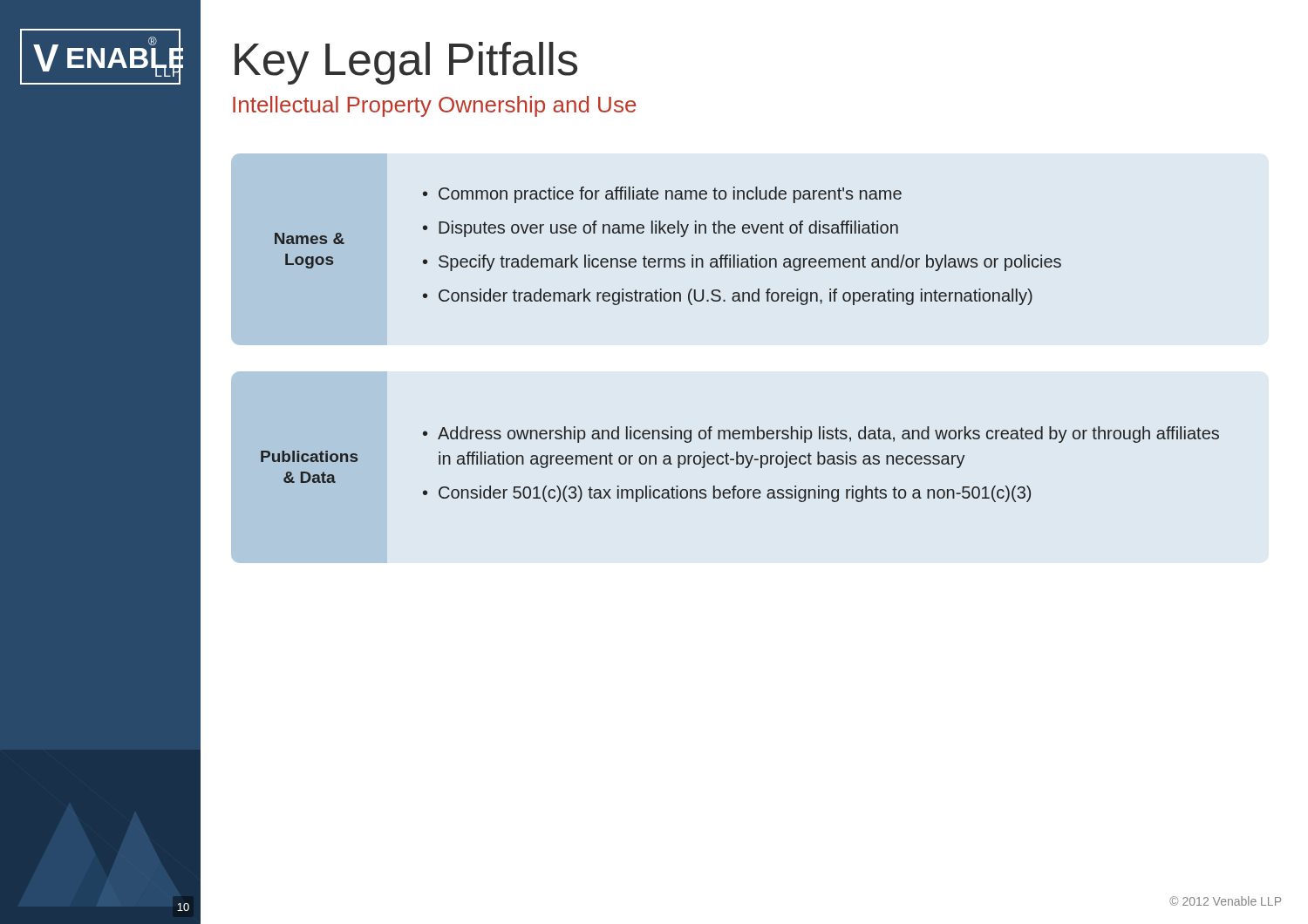Viewport: 1308px width, 924px height.
Task: Locate the region starting "Address ownership and licensing of membership"
Action: pyautogui.click(x=829, y=446)
